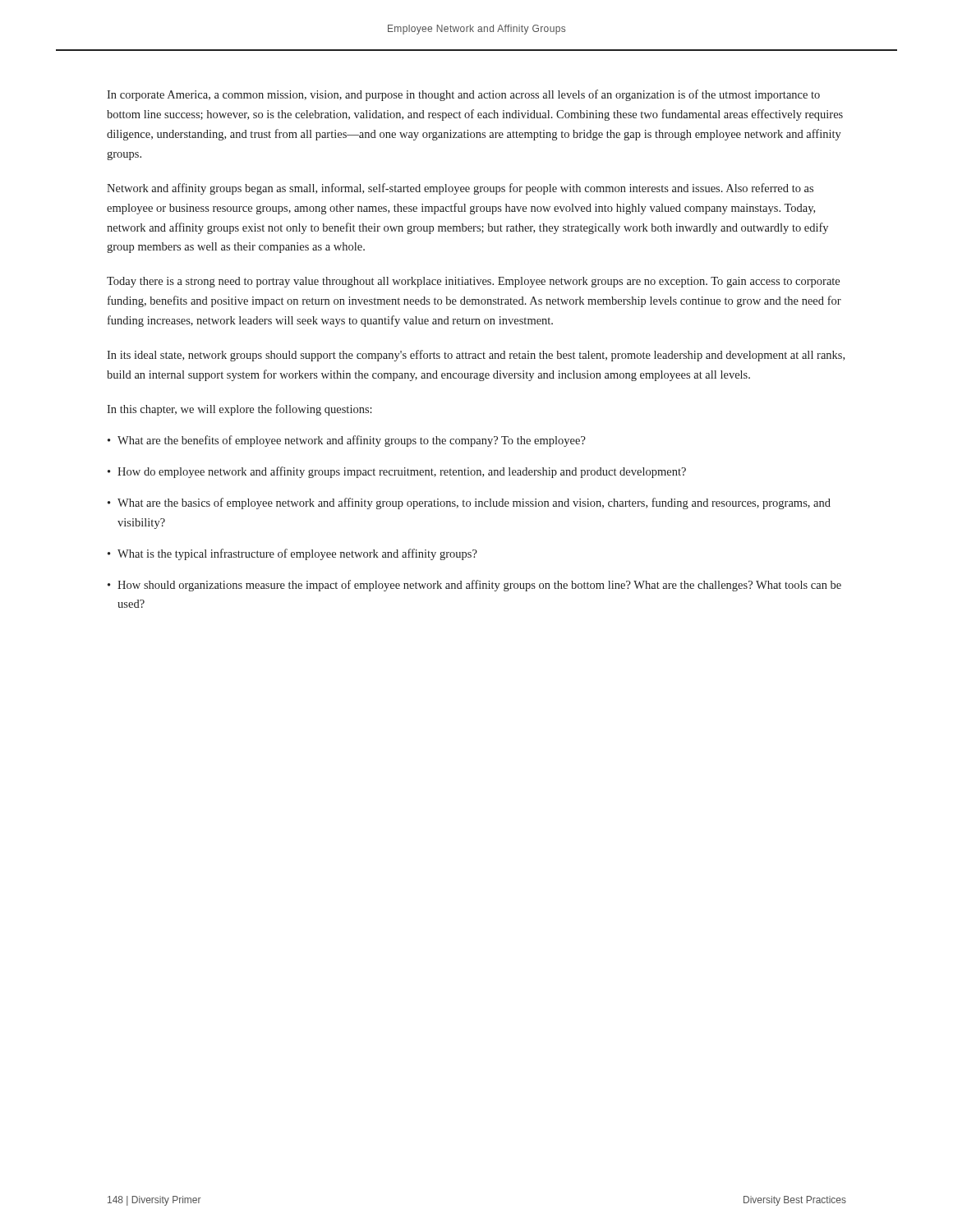Image resolution: width=953 pixels, height=1232 pixels.
Task: Select the text starting "Today there is a strong"
Action: pyautogui.click(x=476, y=302)
